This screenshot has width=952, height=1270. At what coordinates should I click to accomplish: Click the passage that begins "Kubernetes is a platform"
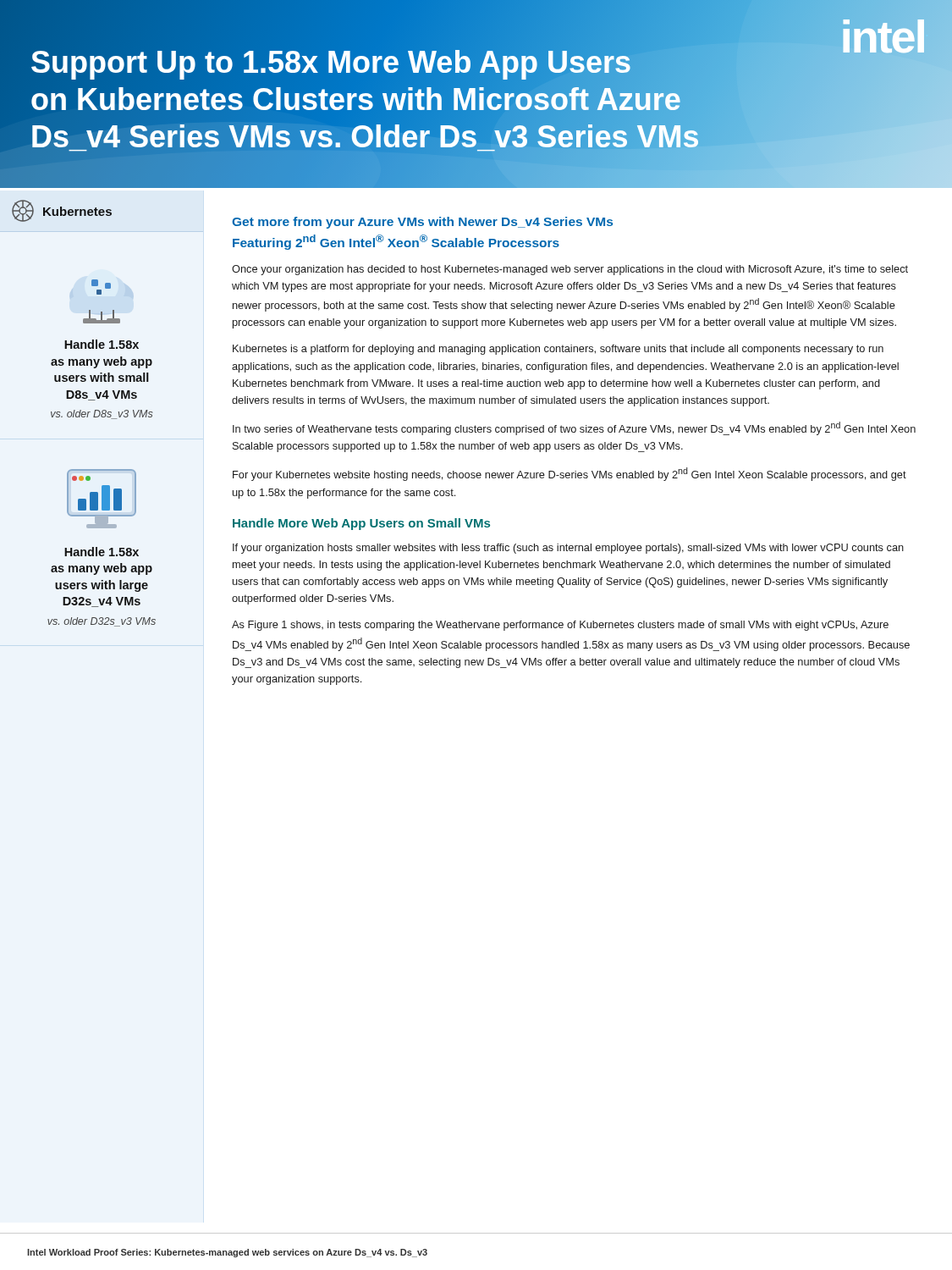pos(566,374)
